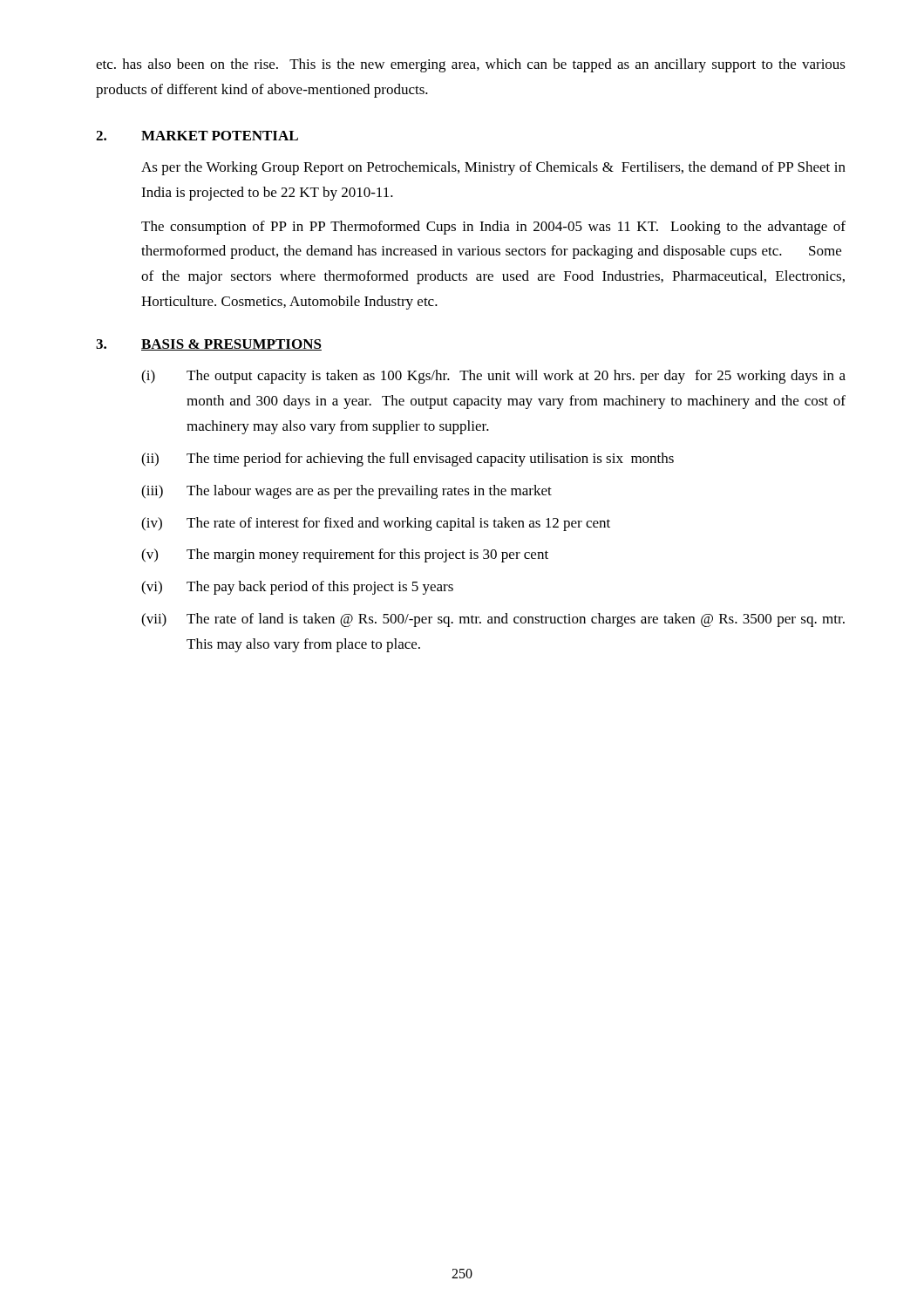Find the list item that reads "(iii) The labour"

tap(493, 491)
